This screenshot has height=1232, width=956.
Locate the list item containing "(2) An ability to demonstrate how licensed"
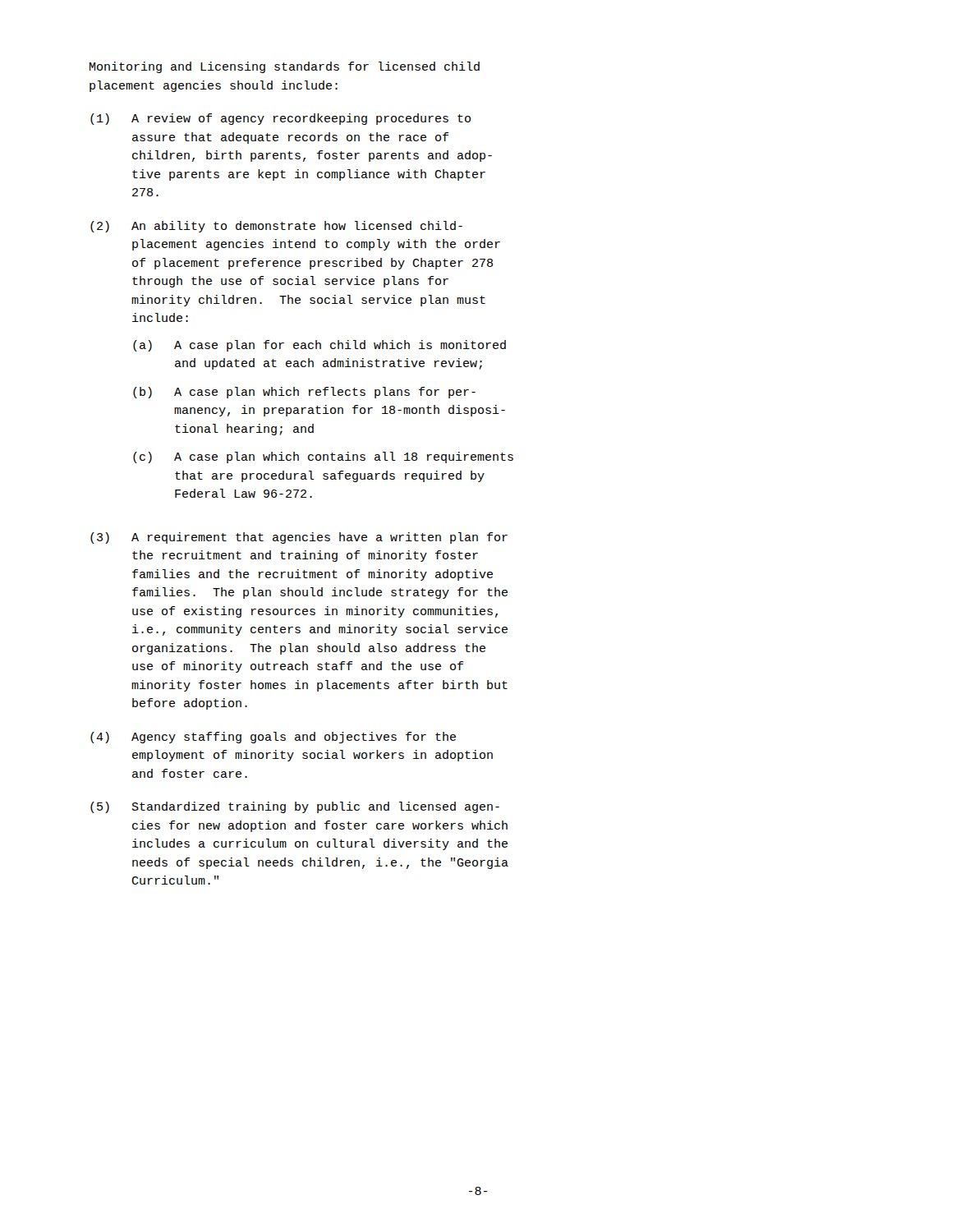(x=485, y=366)
